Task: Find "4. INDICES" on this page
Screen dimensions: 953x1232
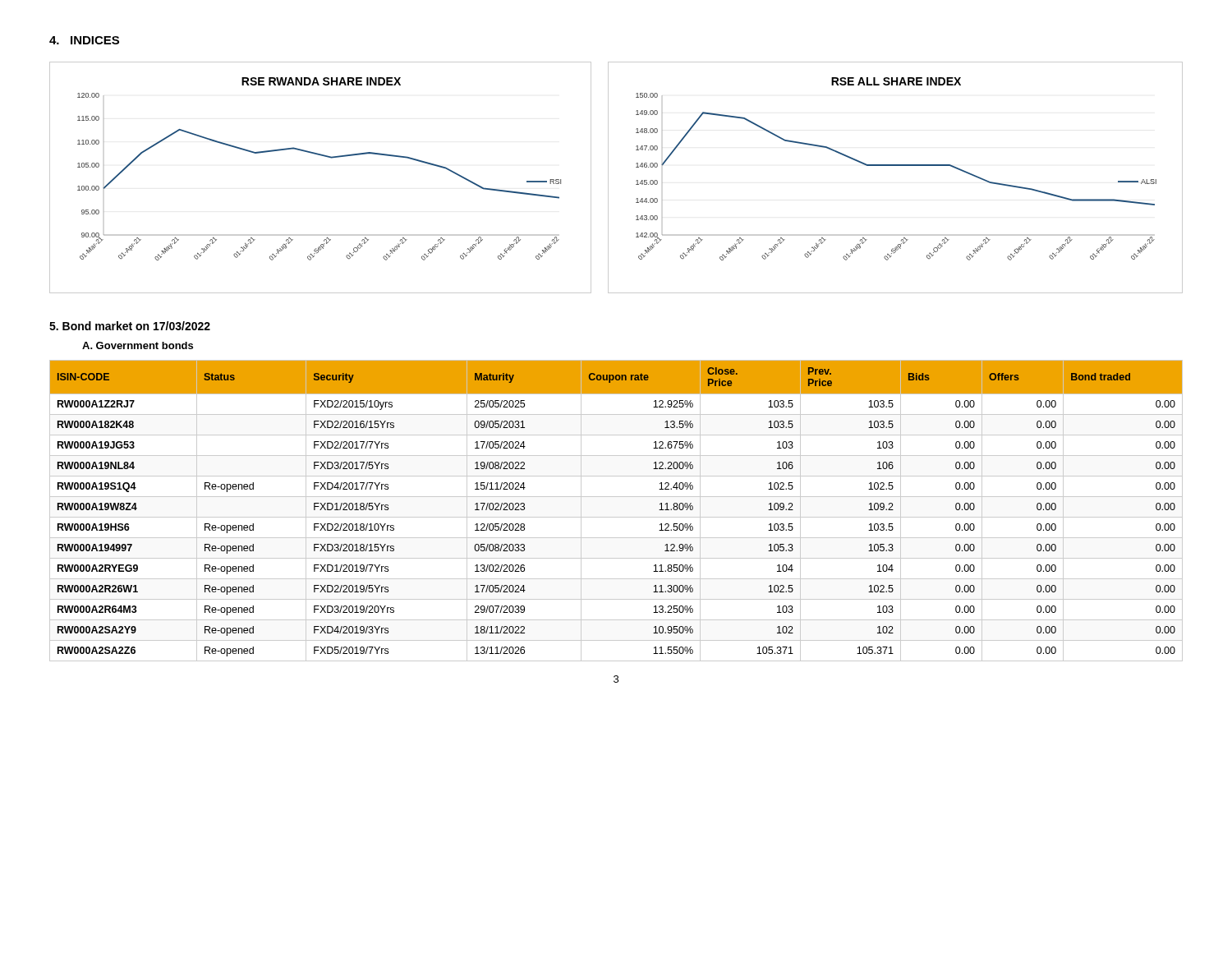Action: [x=85, y=40]
